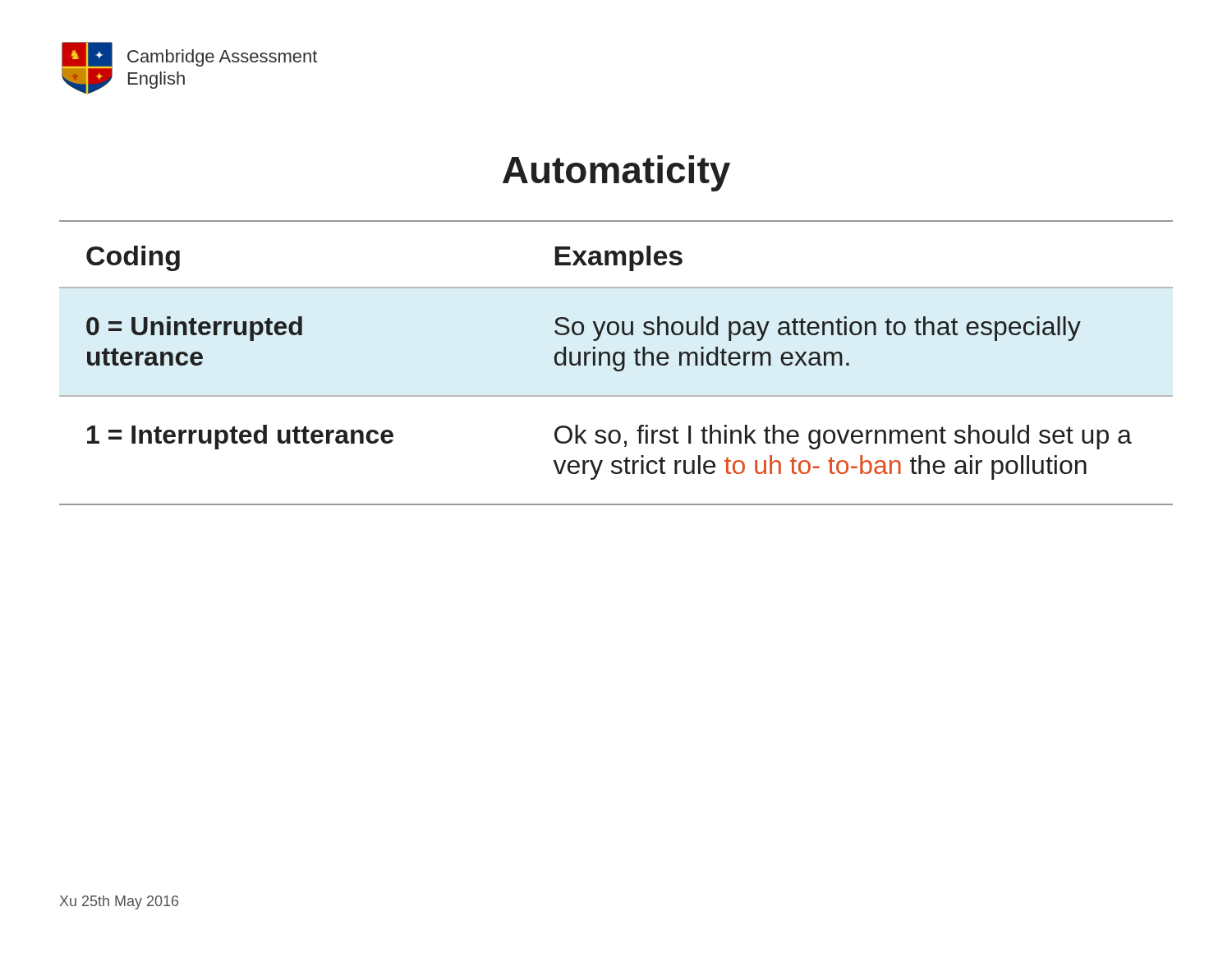This screenshot has width=1232, height=953.
Task: Select the table
Action: pyautogui.click(x=616, y=363)
